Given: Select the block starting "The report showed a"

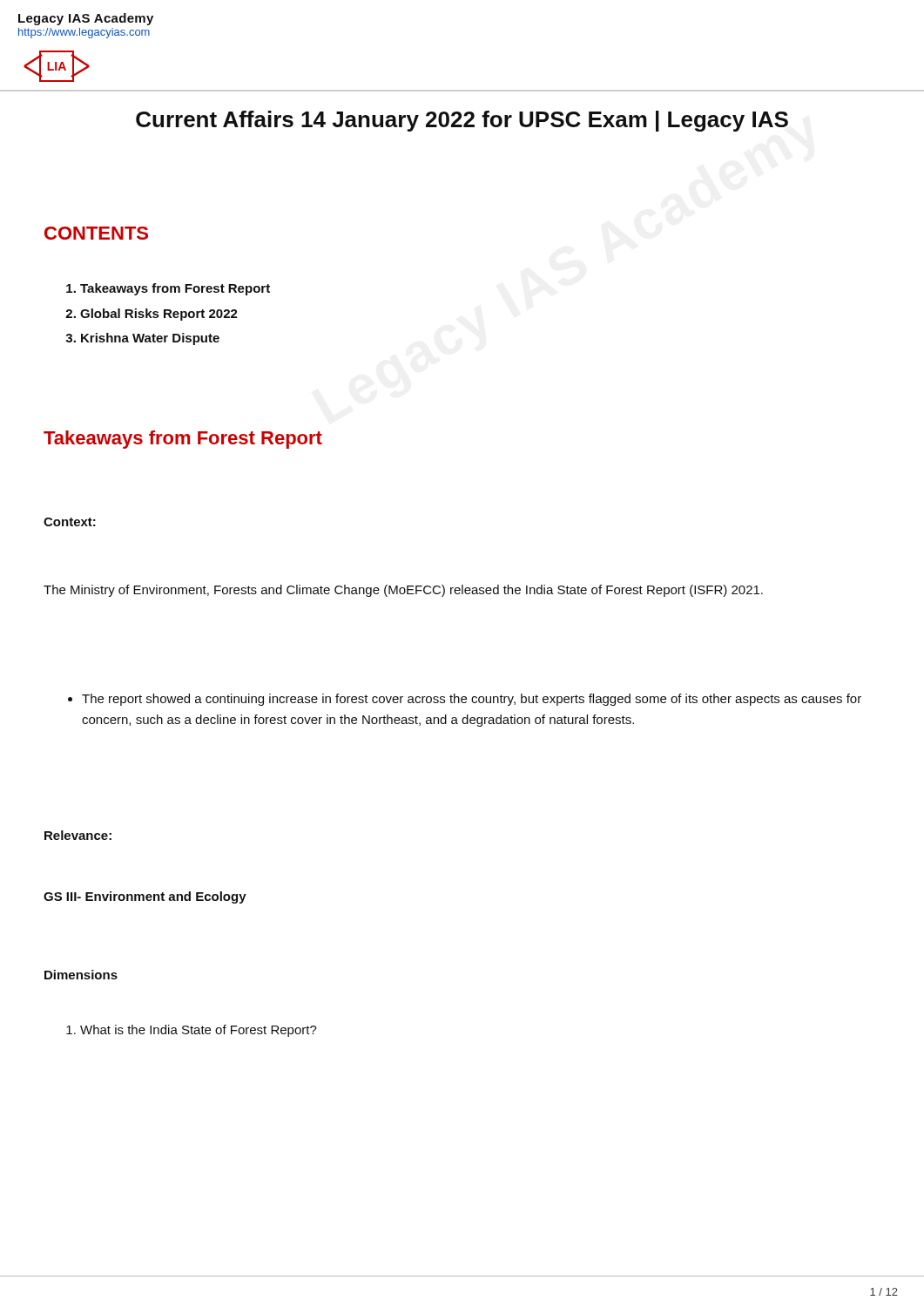Looking at the screenshot, I should 471,709.
